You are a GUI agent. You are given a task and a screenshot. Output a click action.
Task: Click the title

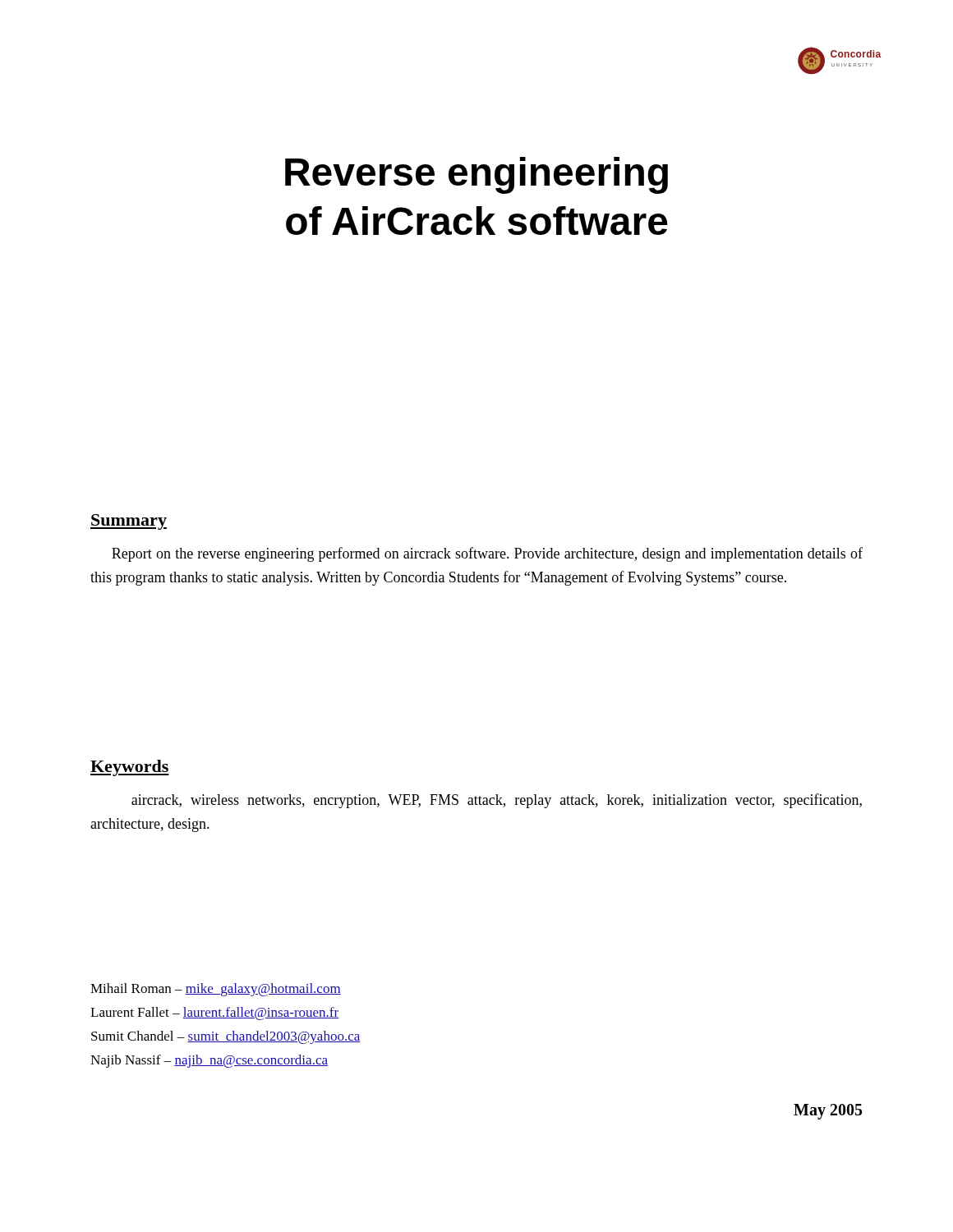coord(476,197)
